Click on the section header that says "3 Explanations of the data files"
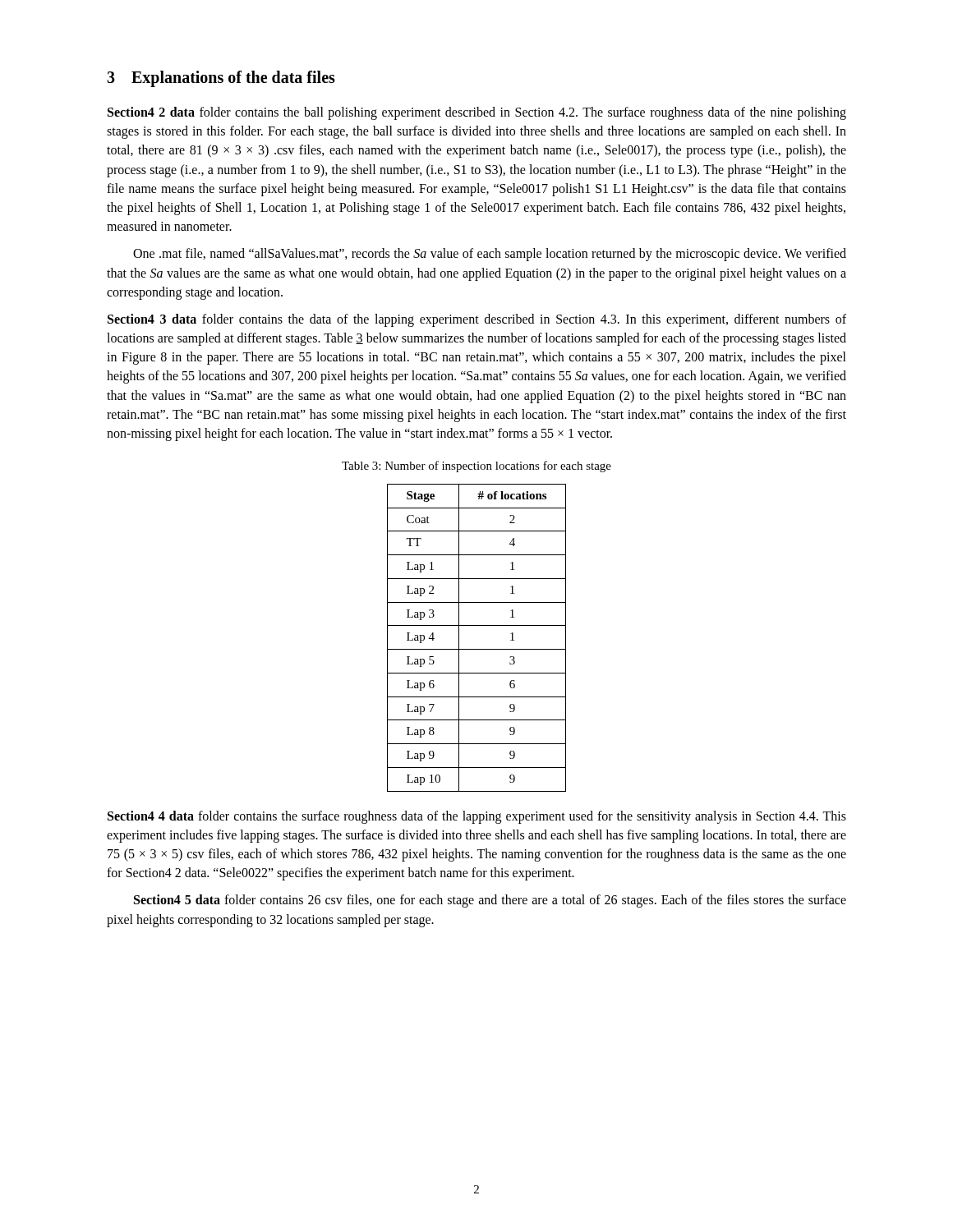 [221, 77]
